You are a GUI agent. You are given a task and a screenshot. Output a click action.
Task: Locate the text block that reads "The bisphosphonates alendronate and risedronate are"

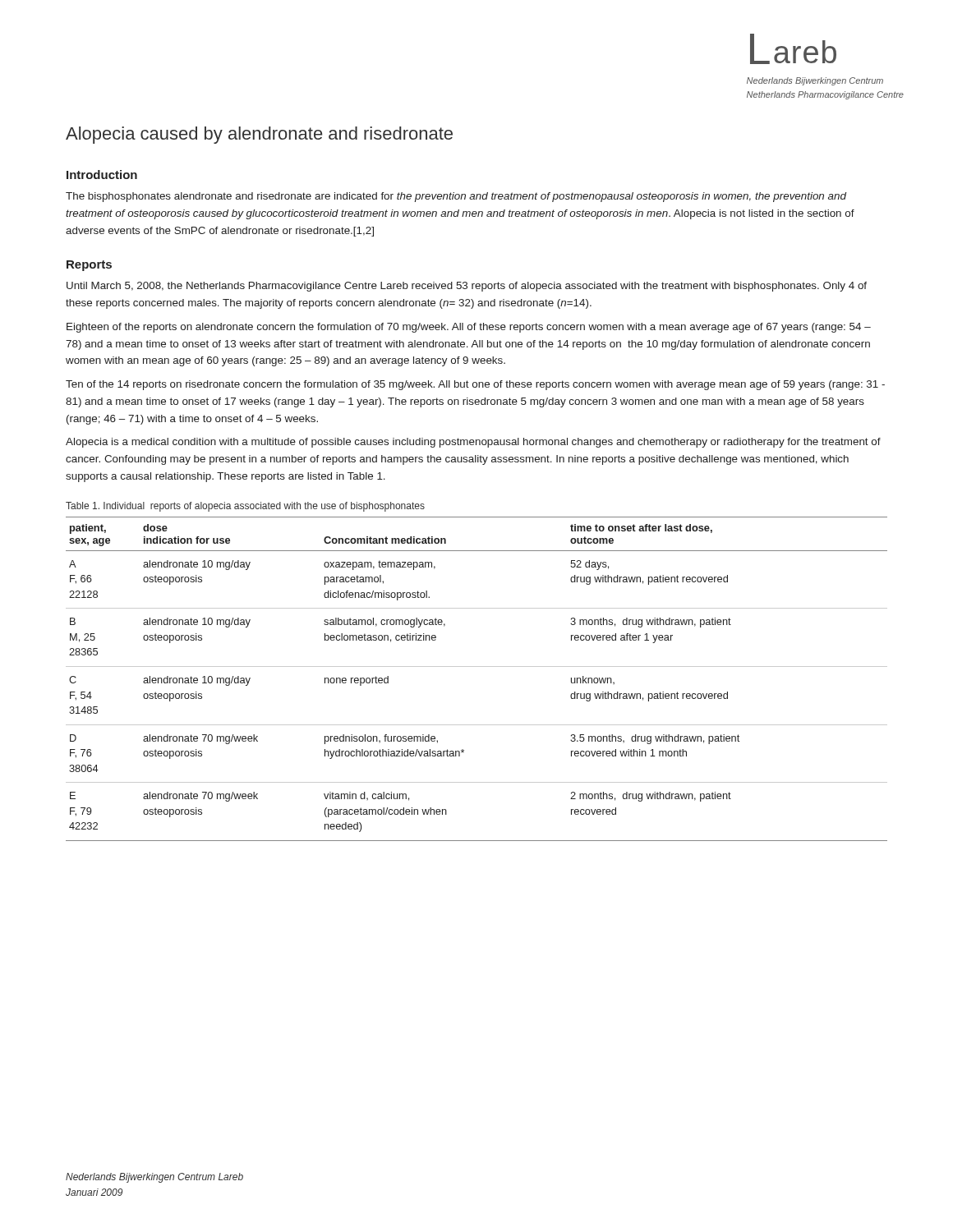[x=460, y=213]
